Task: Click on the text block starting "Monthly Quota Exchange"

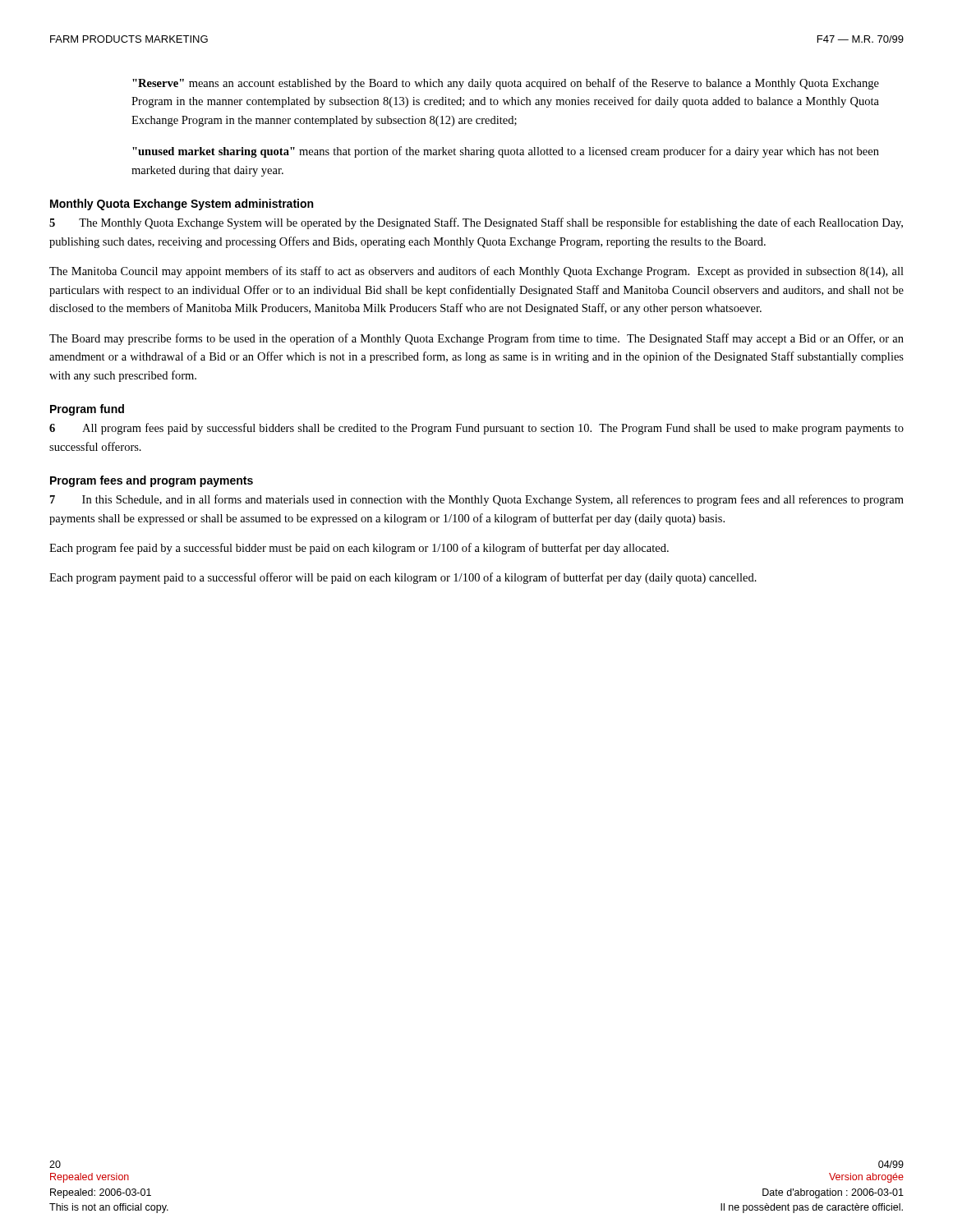Action: [x=182, y=204]
